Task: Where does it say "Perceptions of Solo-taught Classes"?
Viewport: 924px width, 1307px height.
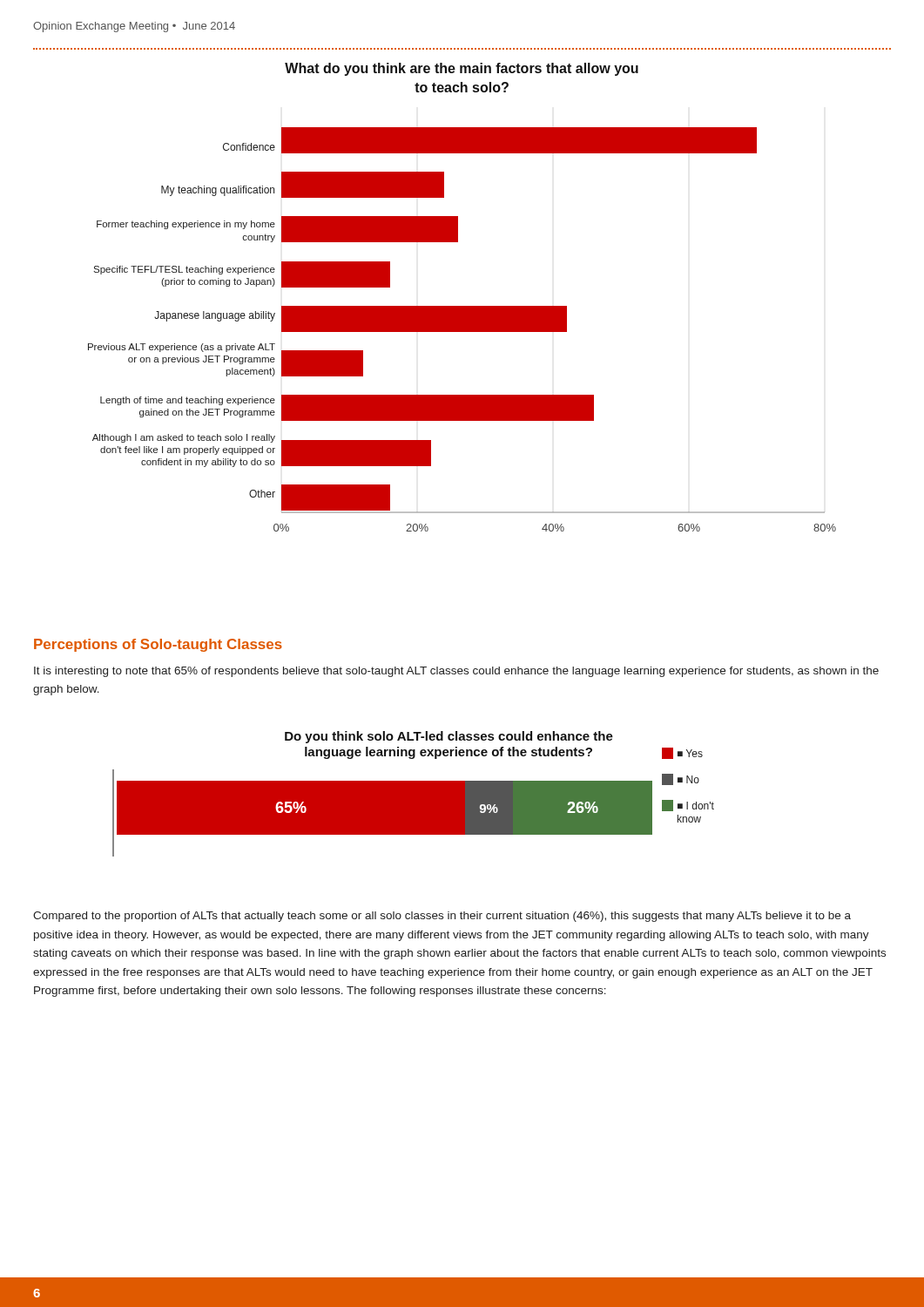Action: [x=158, y=644]
